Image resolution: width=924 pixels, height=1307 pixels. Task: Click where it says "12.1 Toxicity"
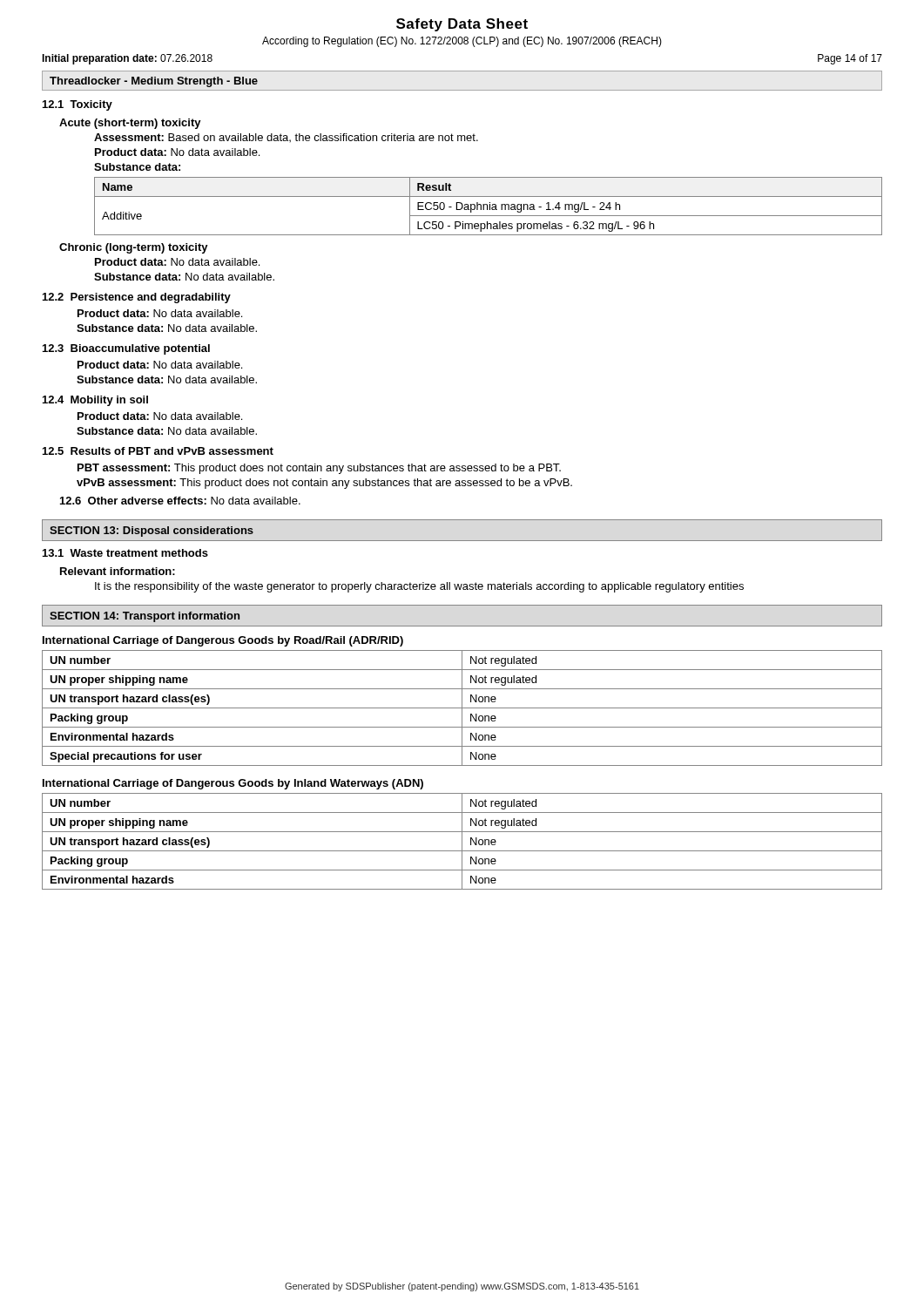pos(77,104)
